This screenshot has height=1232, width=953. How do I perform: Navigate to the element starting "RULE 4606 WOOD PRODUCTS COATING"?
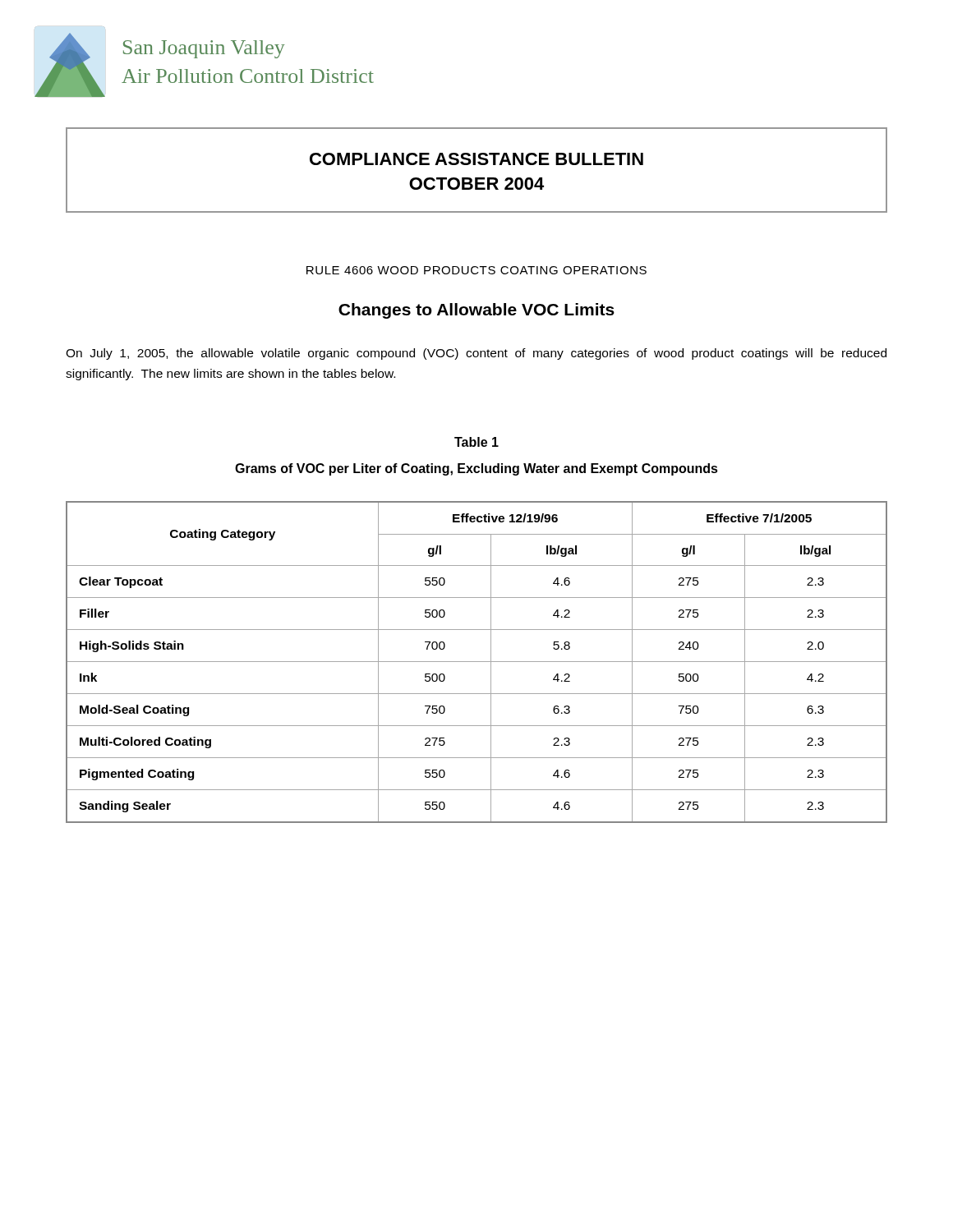tap(476, 270)
